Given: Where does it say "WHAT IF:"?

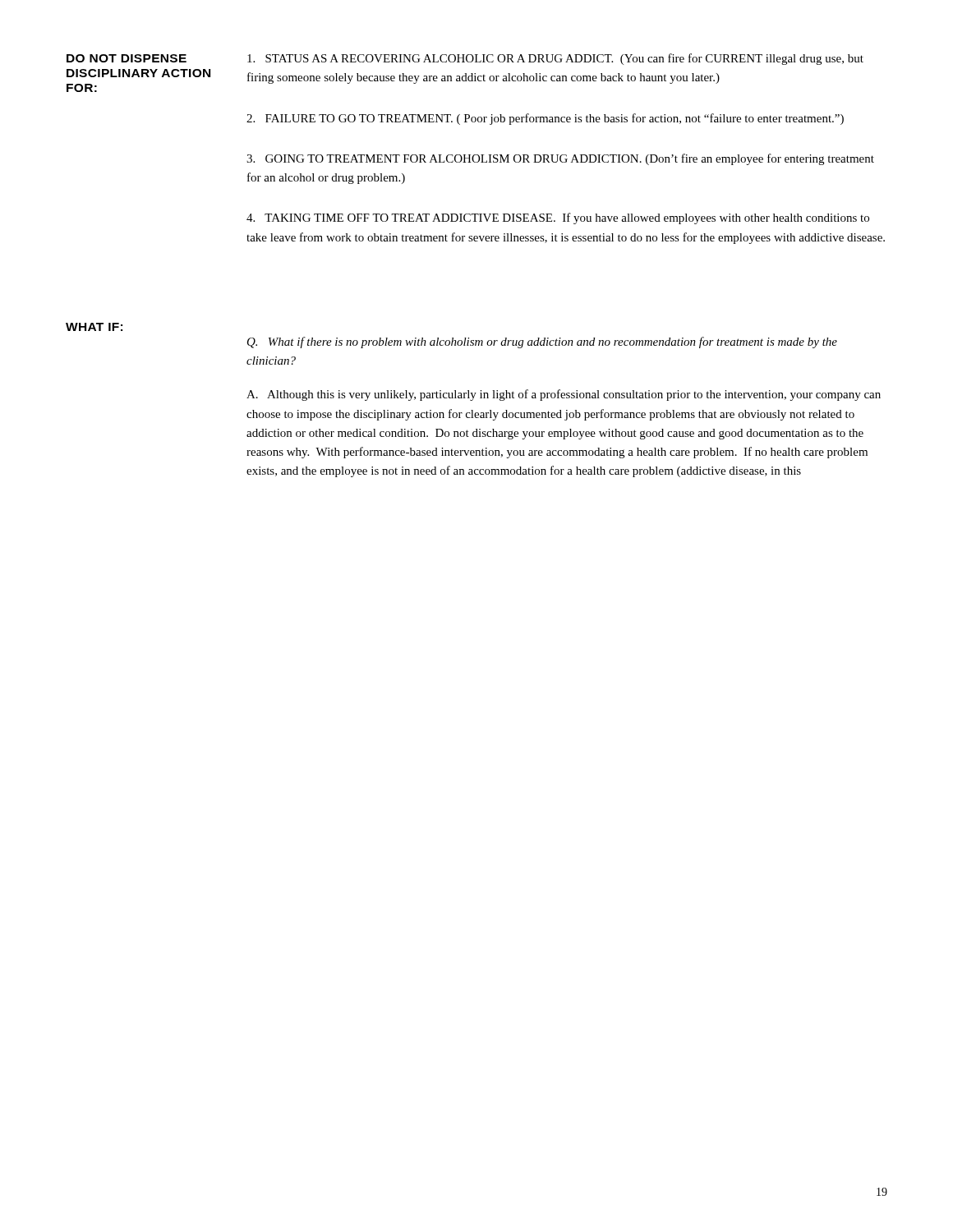Looking at the screenshot, I should tap(95, 326).
